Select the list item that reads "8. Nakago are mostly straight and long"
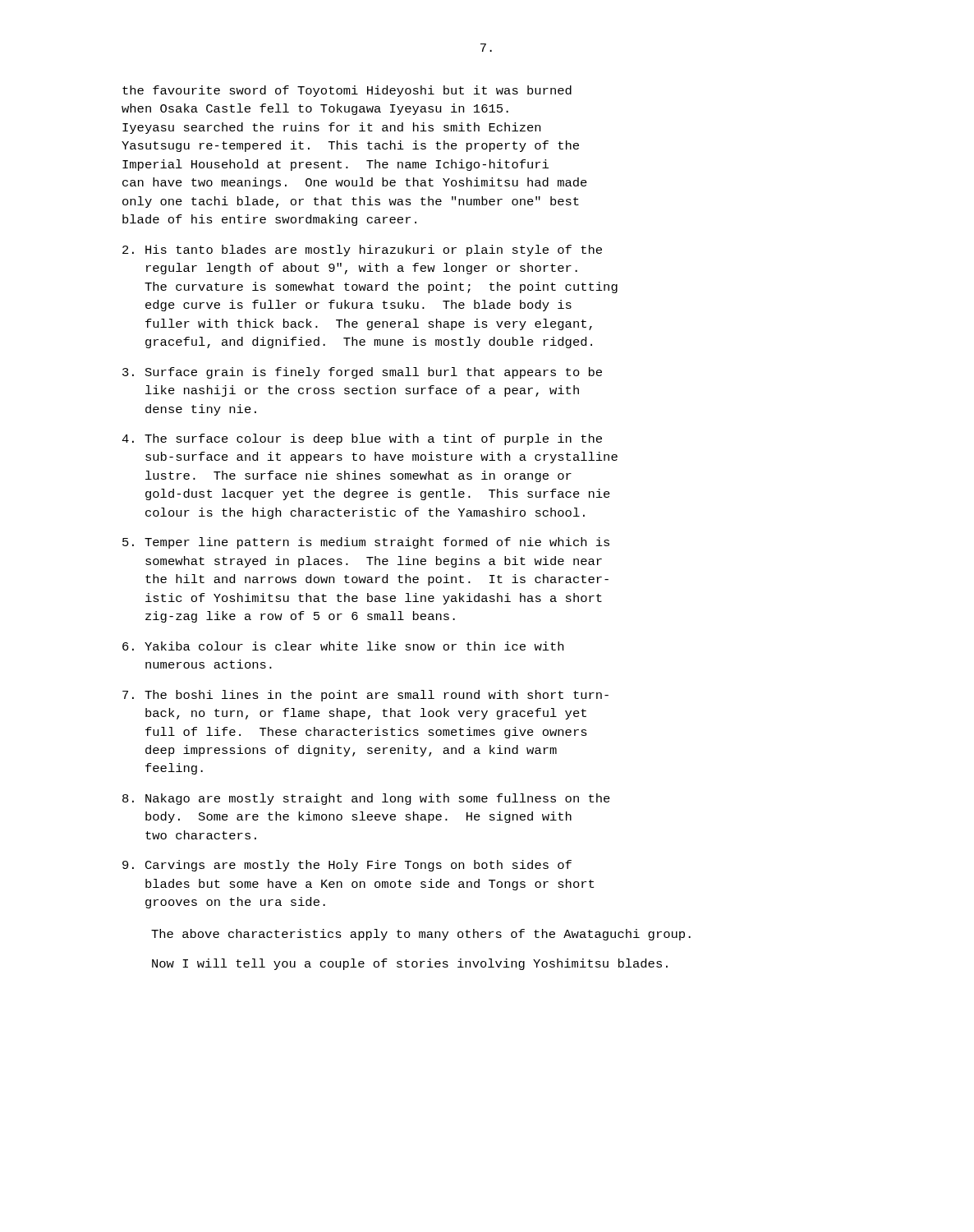The height and width of the screenshot is (1232, 974). click(507, 818)
